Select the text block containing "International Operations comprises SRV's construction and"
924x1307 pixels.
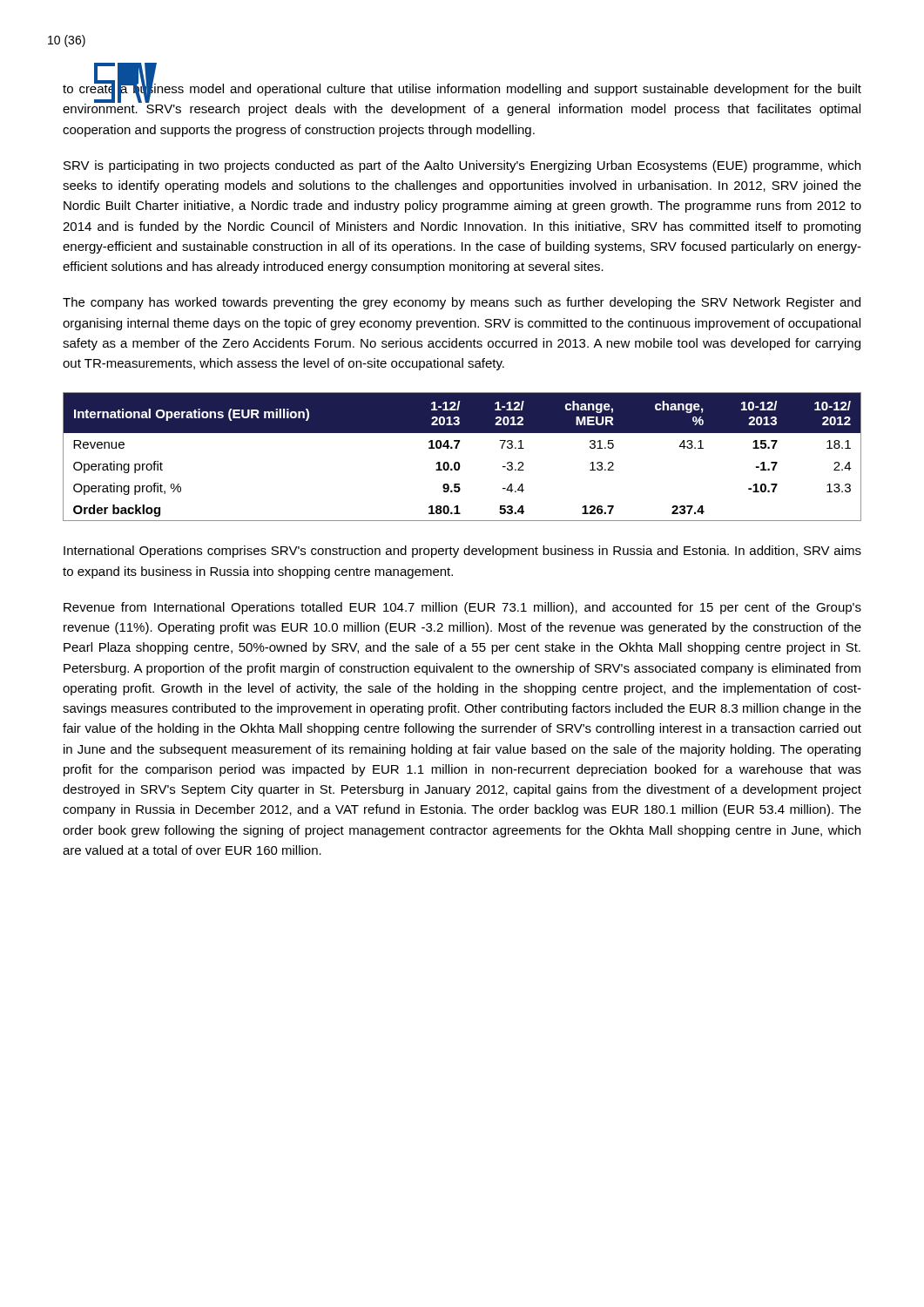462,561
